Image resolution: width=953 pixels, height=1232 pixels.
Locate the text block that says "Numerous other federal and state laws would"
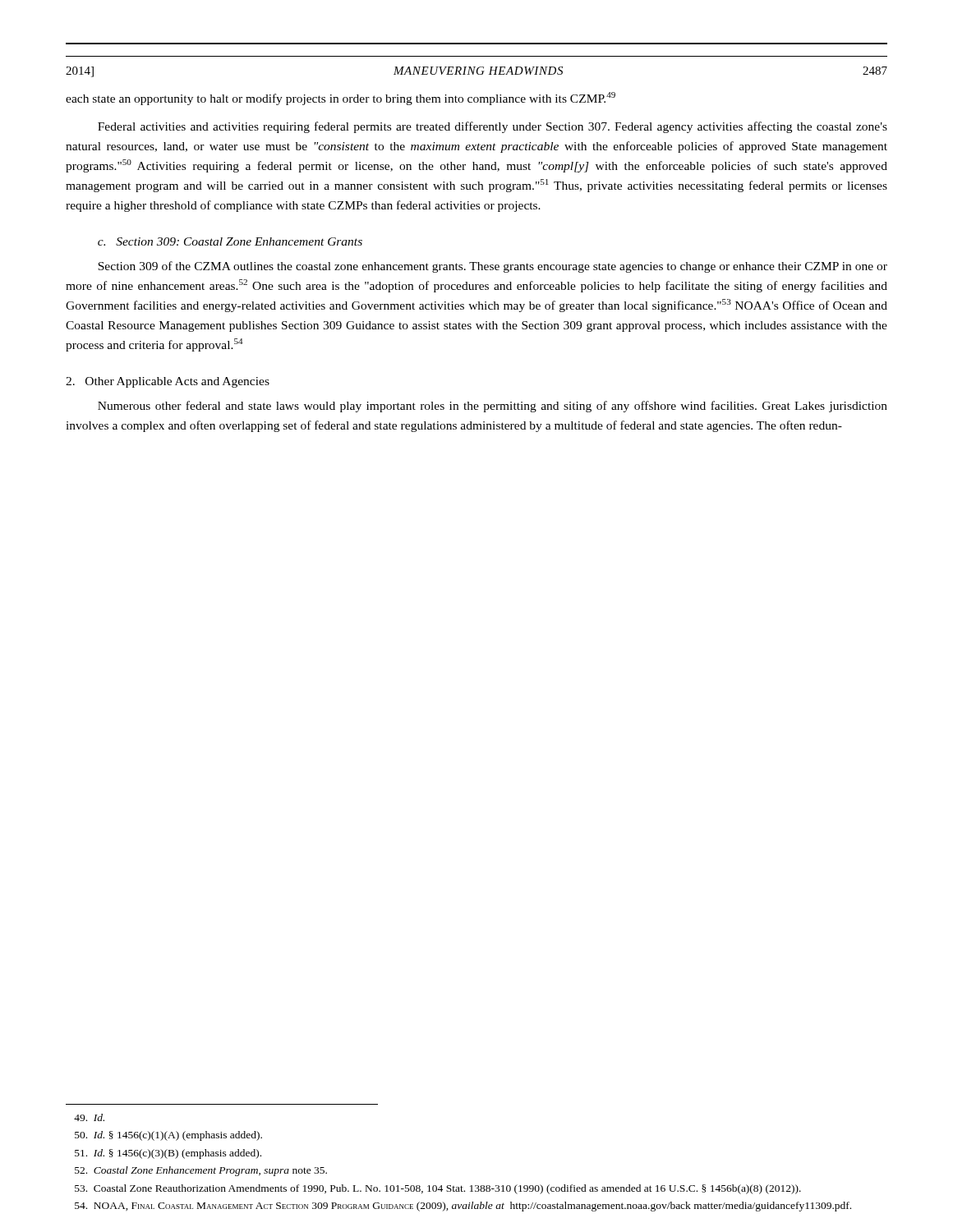476,416
